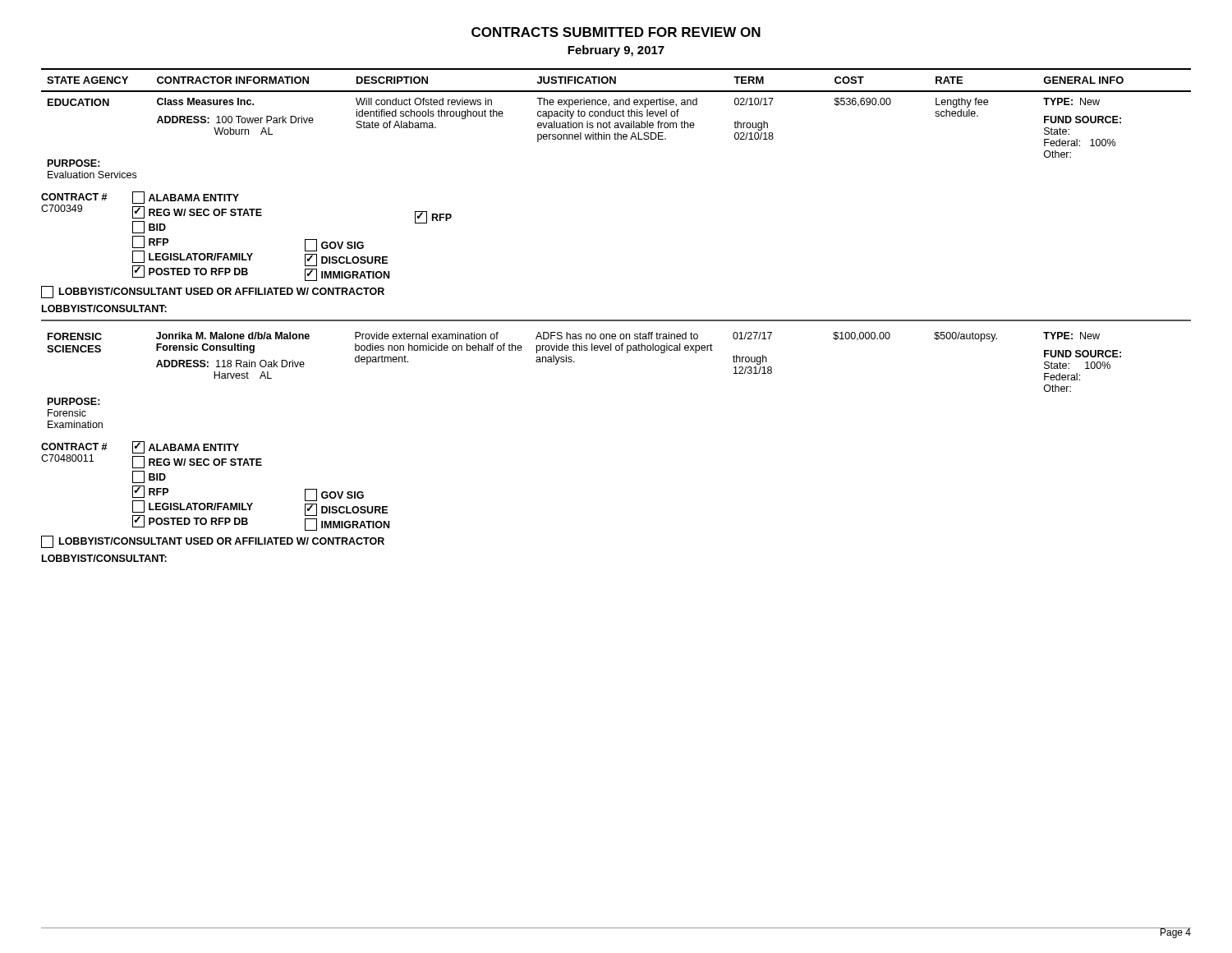This screenshot has height=953, width=1232.
Task: Point to the block starting "February 9, 2017"
Action: (x=616, y=50)
